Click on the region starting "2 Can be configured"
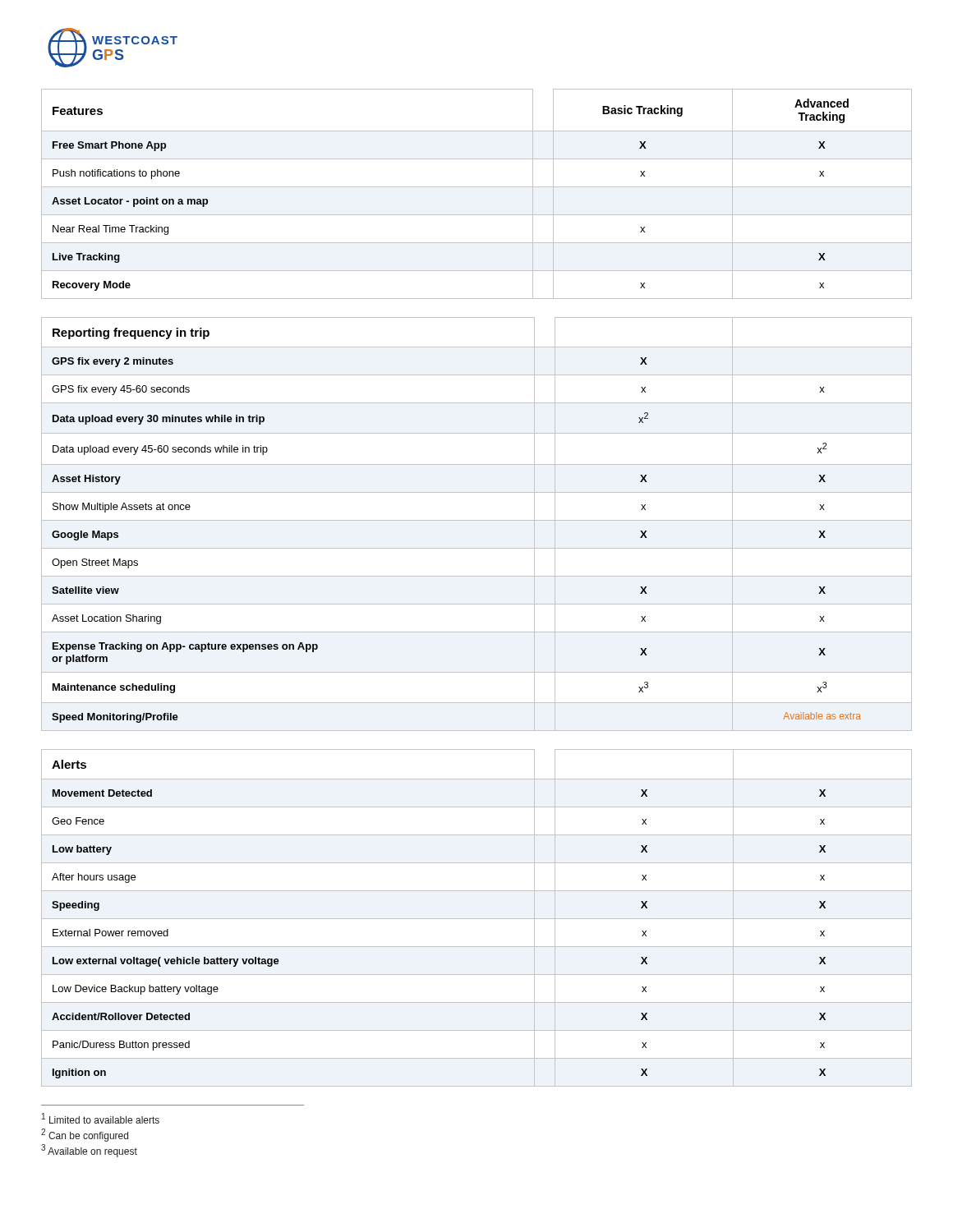 [x=85, y=1135]
